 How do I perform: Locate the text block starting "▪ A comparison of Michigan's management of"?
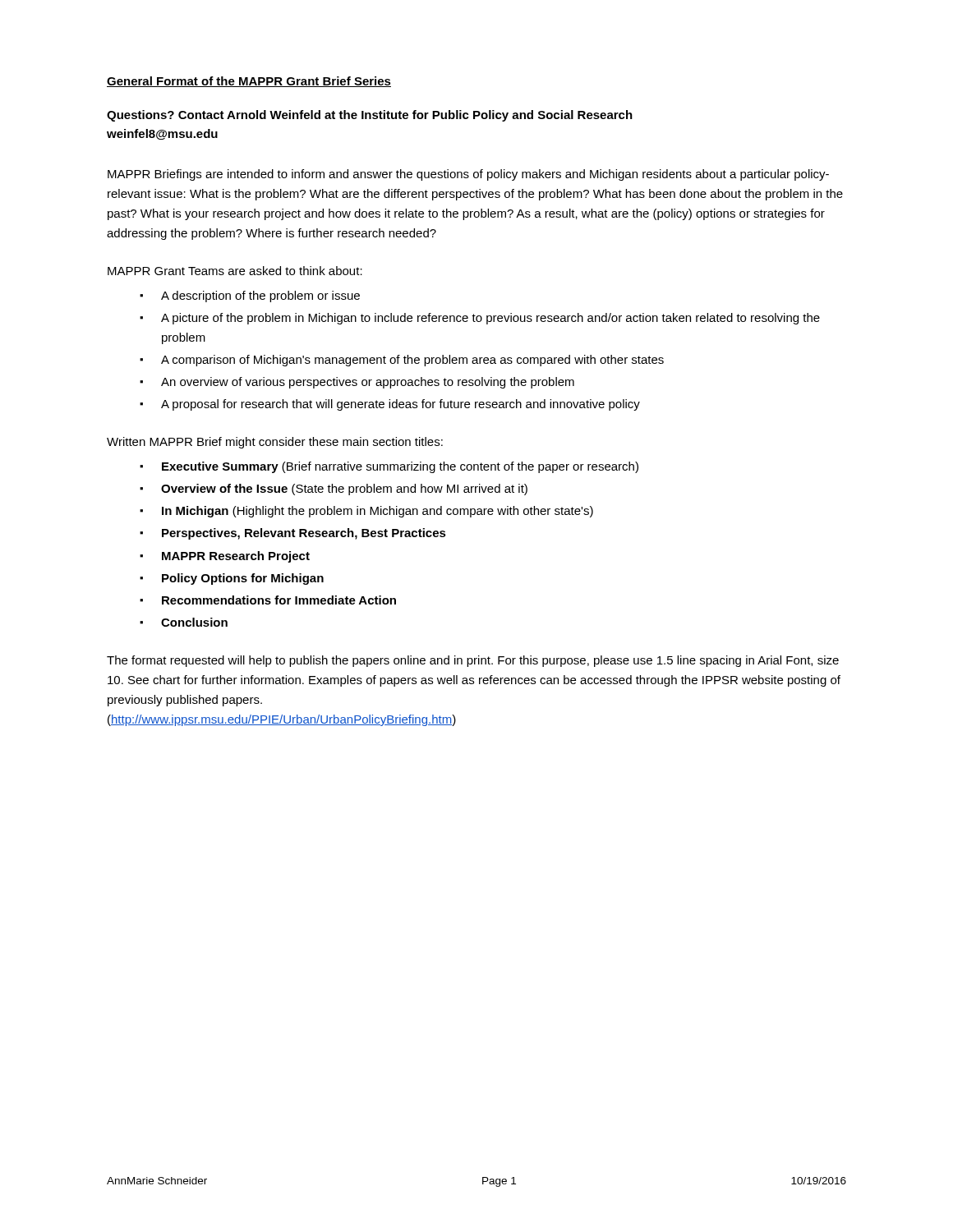pyautogui.click(x=493, y=359)
